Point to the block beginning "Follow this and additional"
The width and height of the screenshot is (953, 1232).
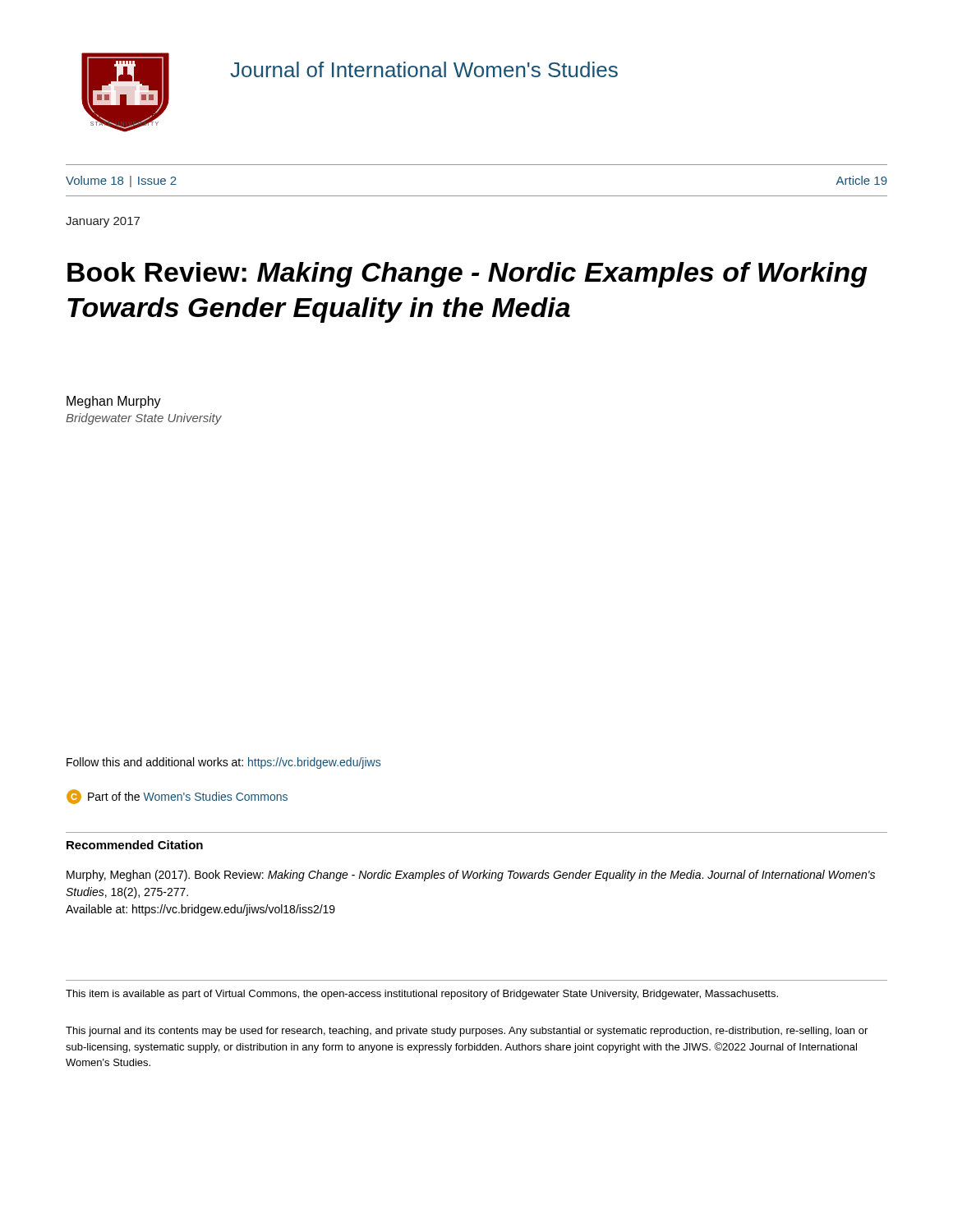click(223, 762)
